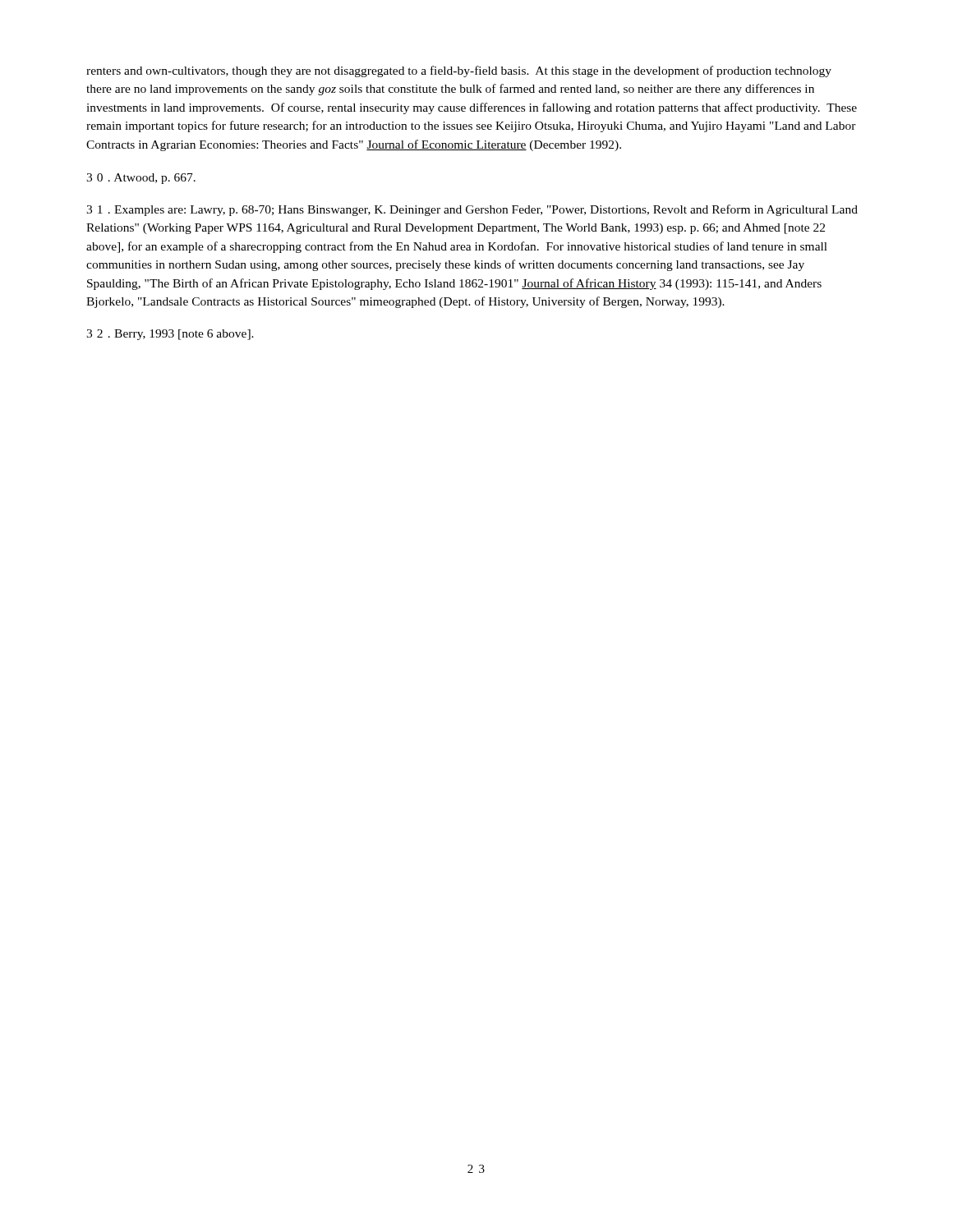Point to the text starting "3 1 . Examples"
This screenshot has height=1232, width=953.
tap(472, 255)
